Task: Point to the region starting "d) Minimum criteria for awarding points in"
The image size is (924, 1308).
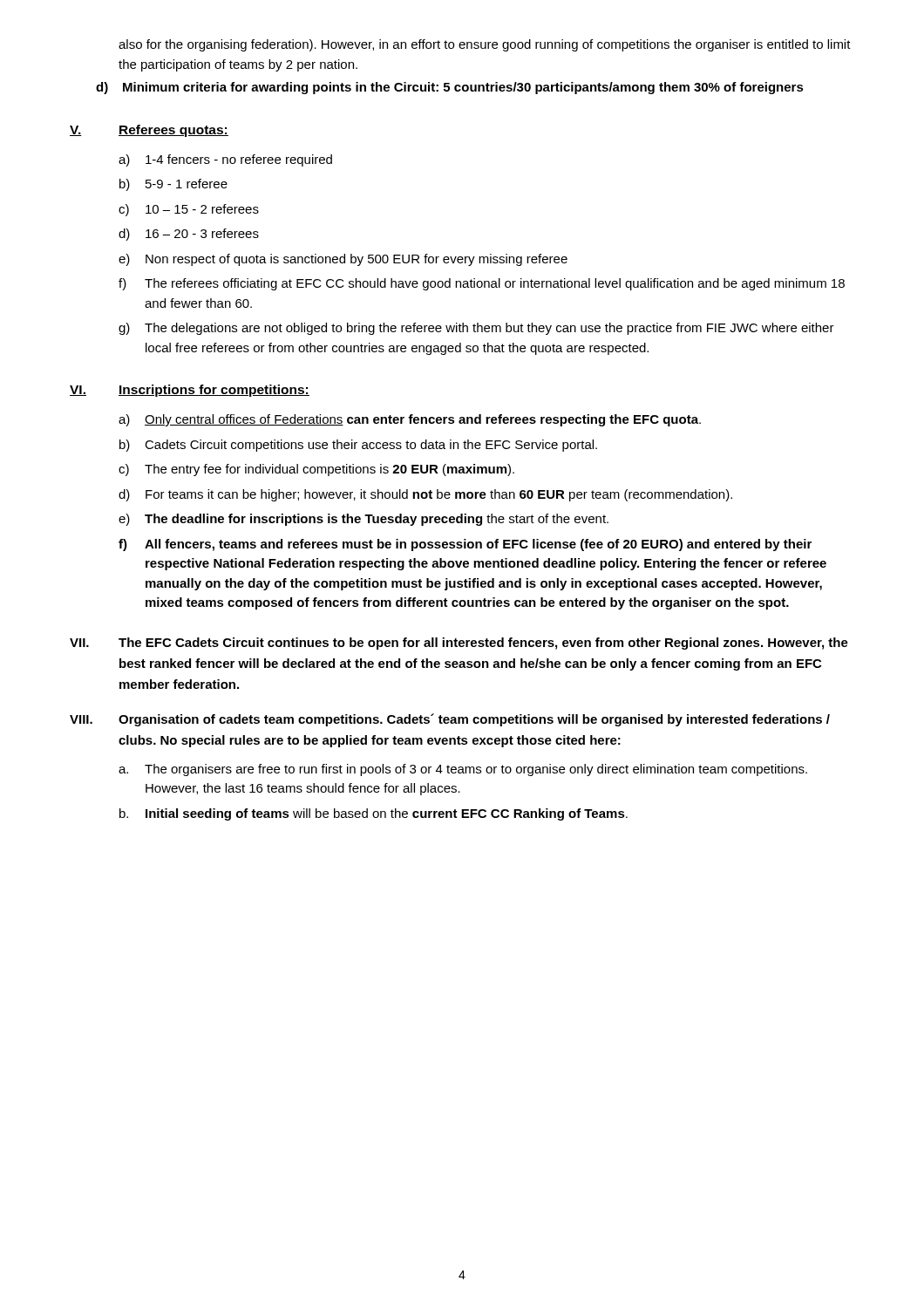Action: click(450, 87)
